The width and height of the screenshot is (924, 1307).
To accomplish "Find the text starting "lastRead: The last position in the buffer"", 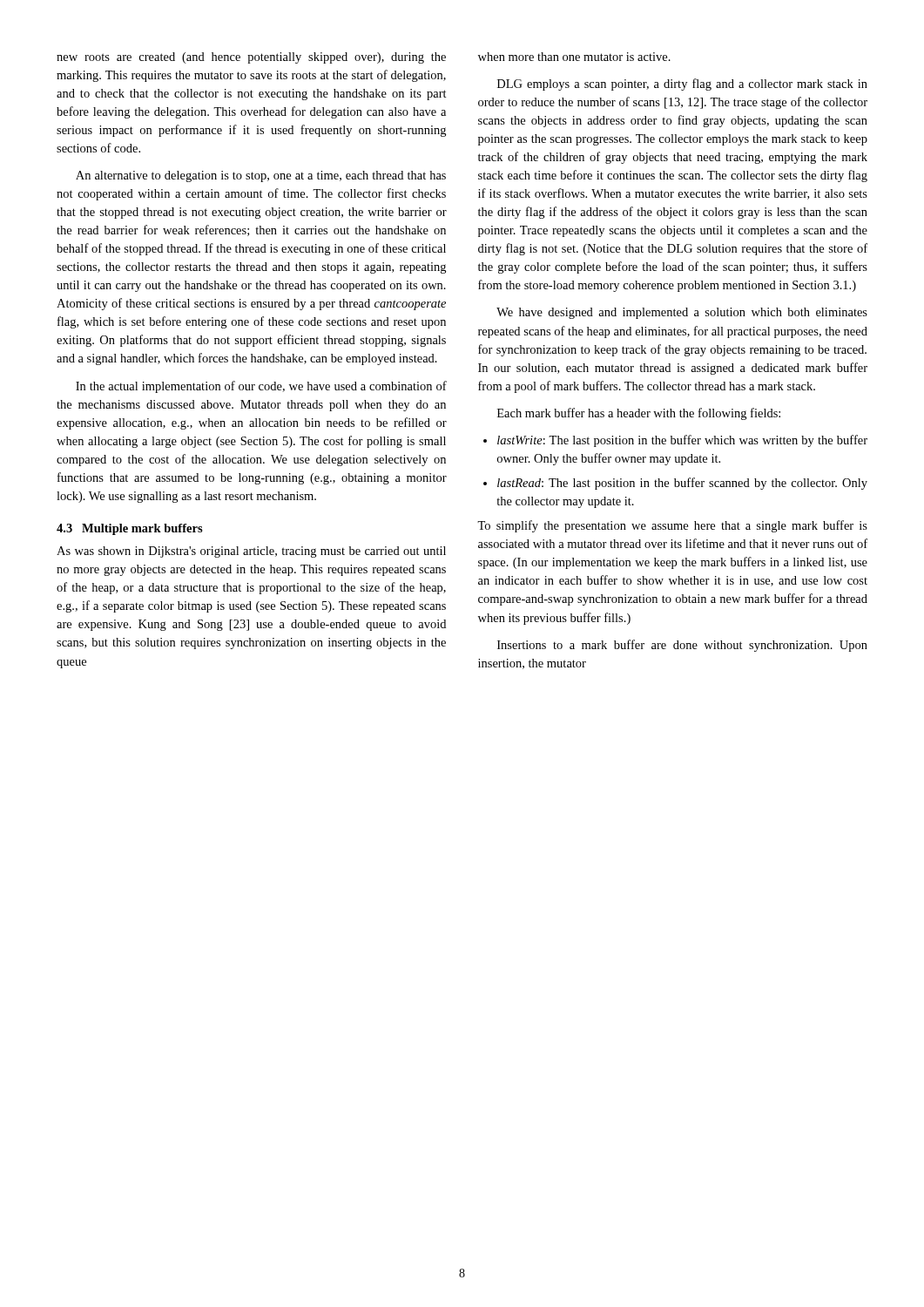I will [682, 492].
